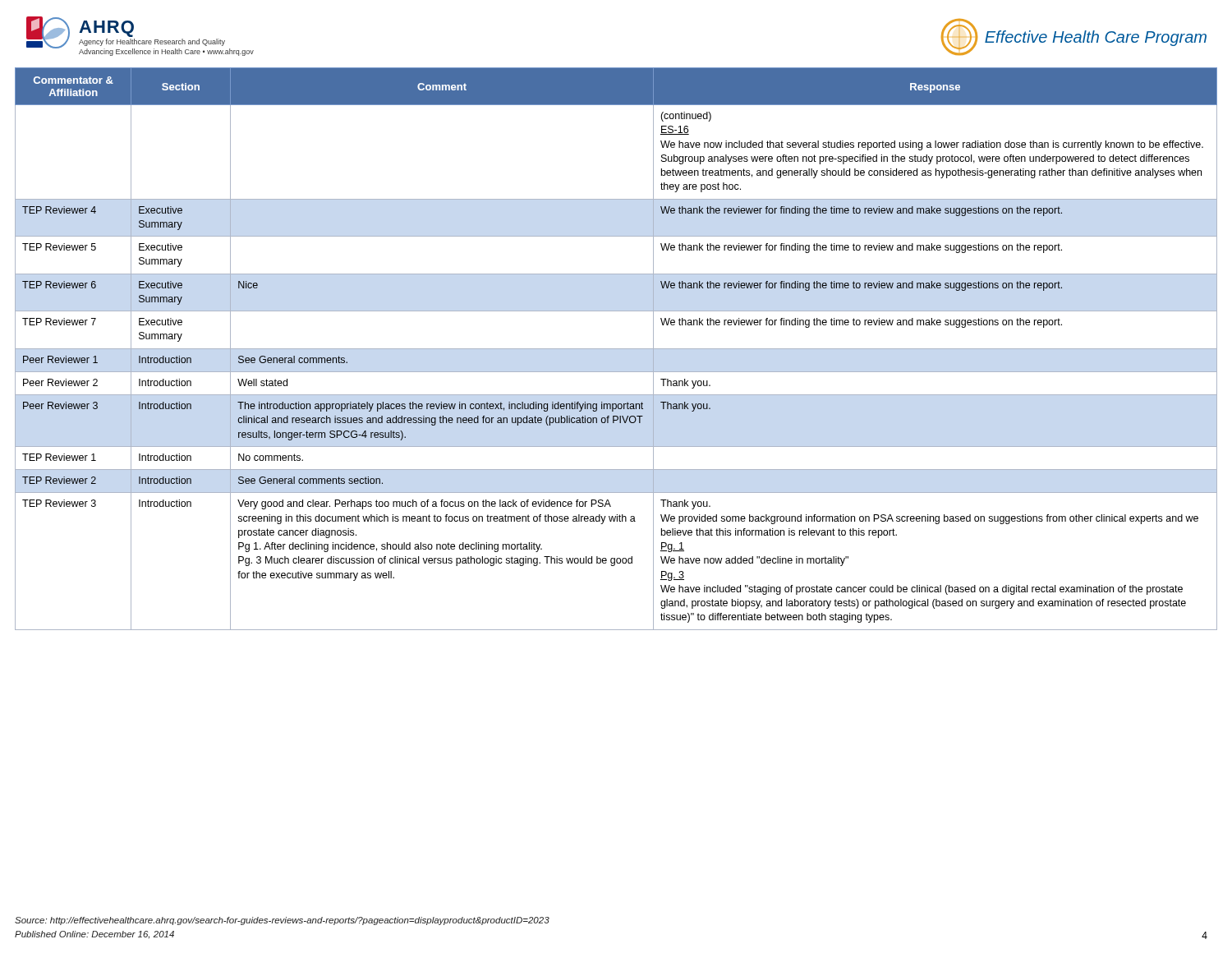
Task: Select the table that reads "We thank the reviewer for"
Action: click(616, 349)
